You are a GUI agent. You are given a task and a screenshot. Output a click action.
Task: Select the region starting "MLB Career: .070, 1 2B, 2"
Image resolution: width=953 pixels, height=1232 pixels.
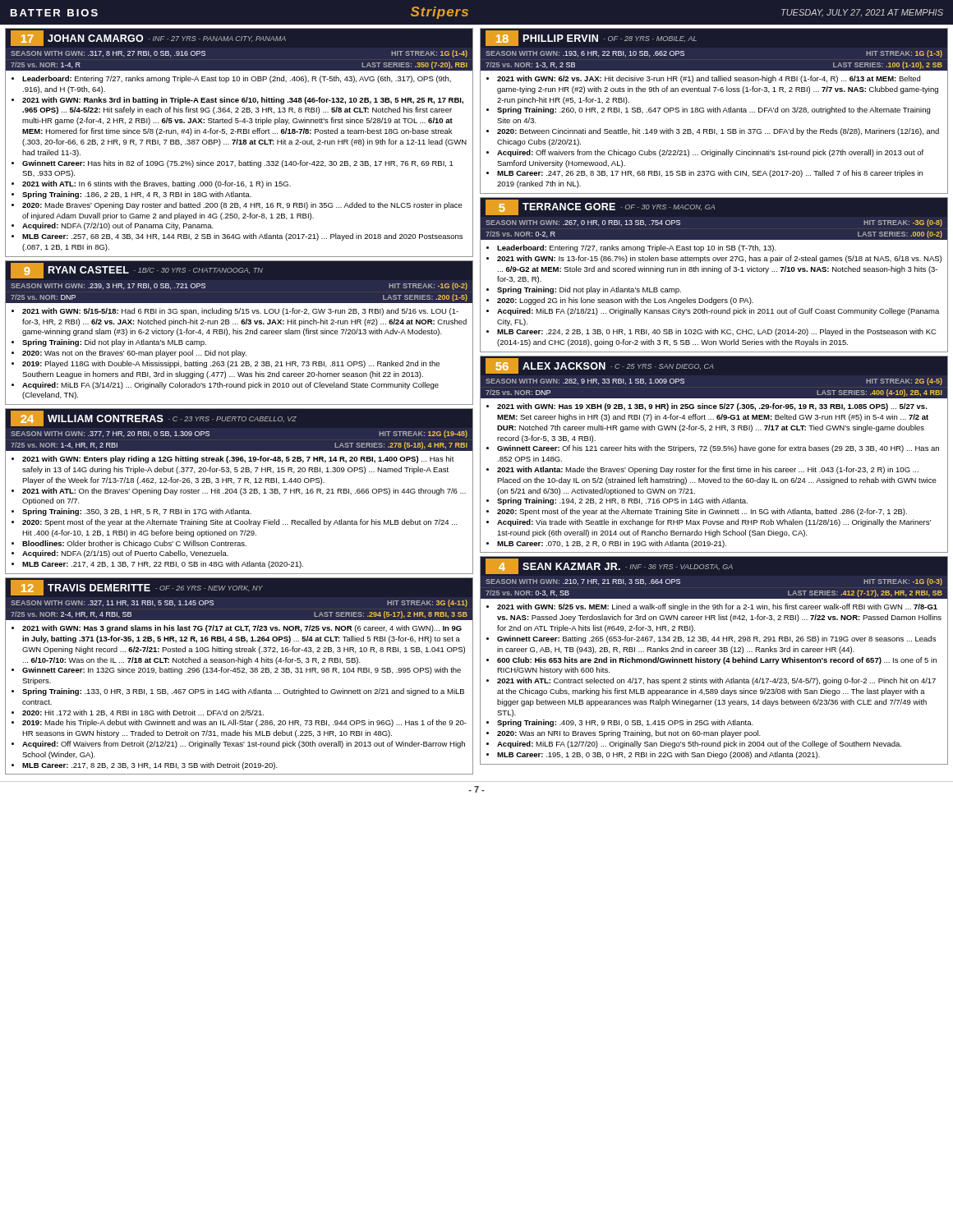612,543
